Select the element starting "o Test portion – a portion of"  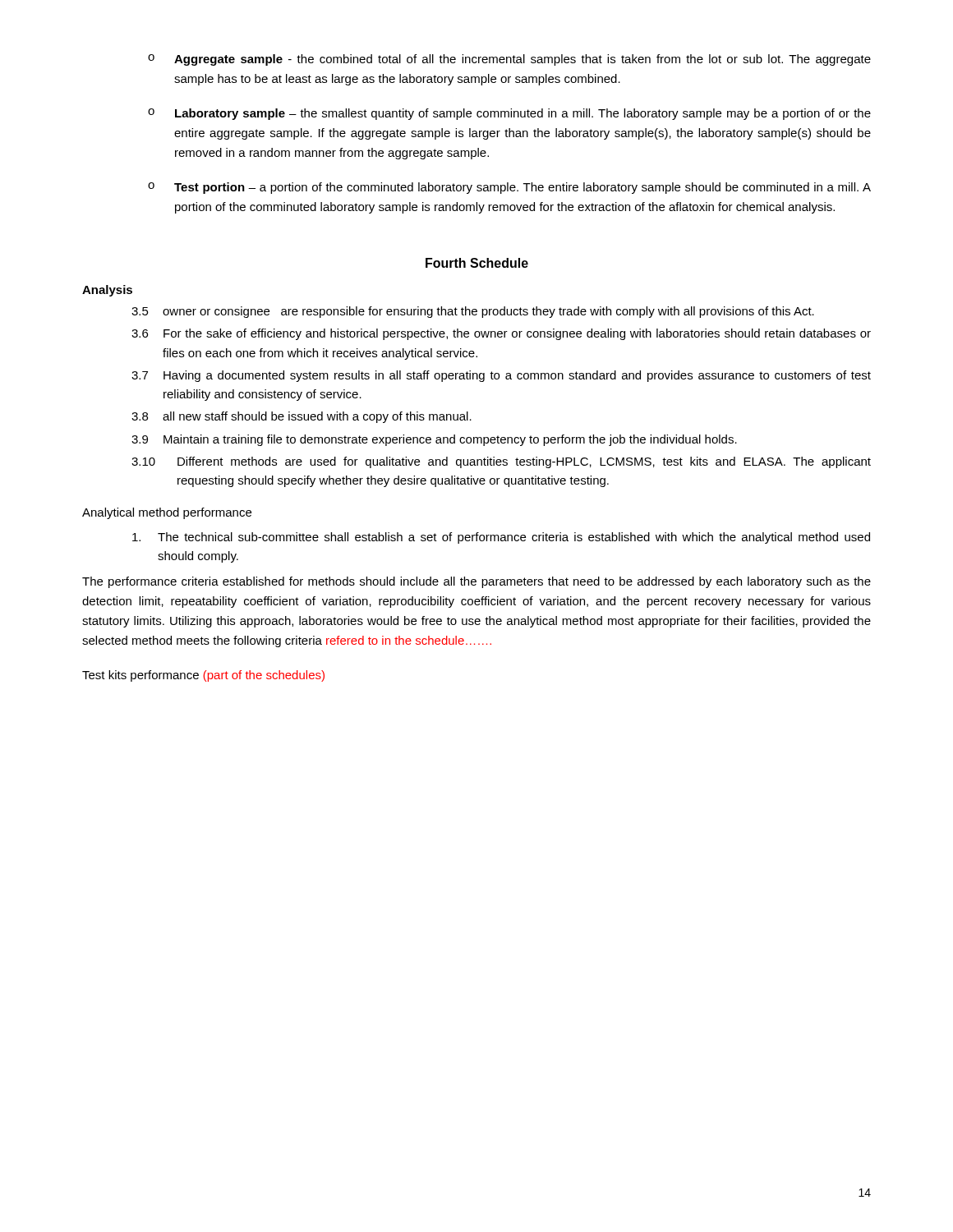coord(509,197)
